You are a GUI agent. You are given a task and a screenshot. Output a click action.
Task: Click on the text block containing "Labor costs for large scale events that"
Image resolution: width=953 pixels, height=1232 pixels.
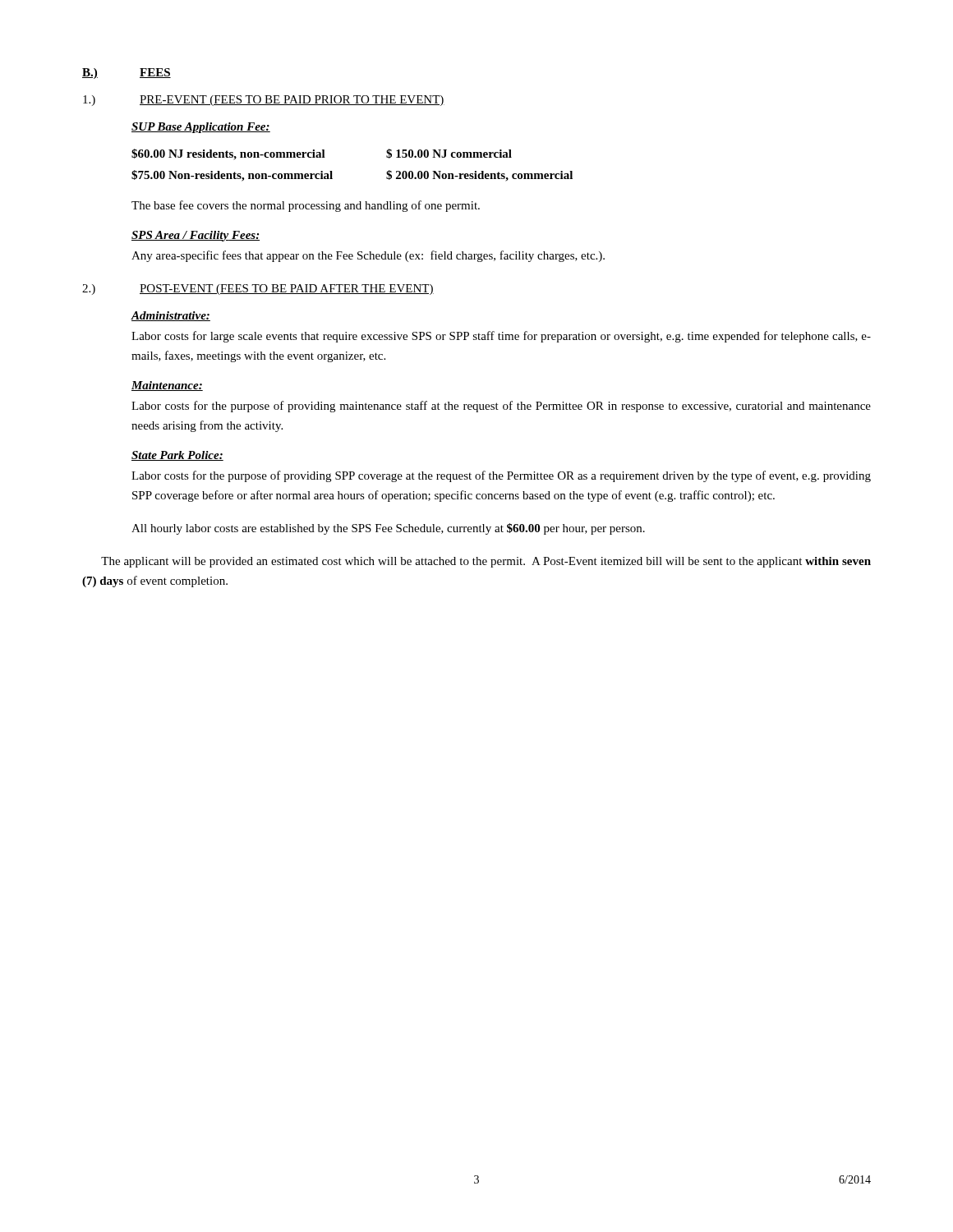point(501,346)
